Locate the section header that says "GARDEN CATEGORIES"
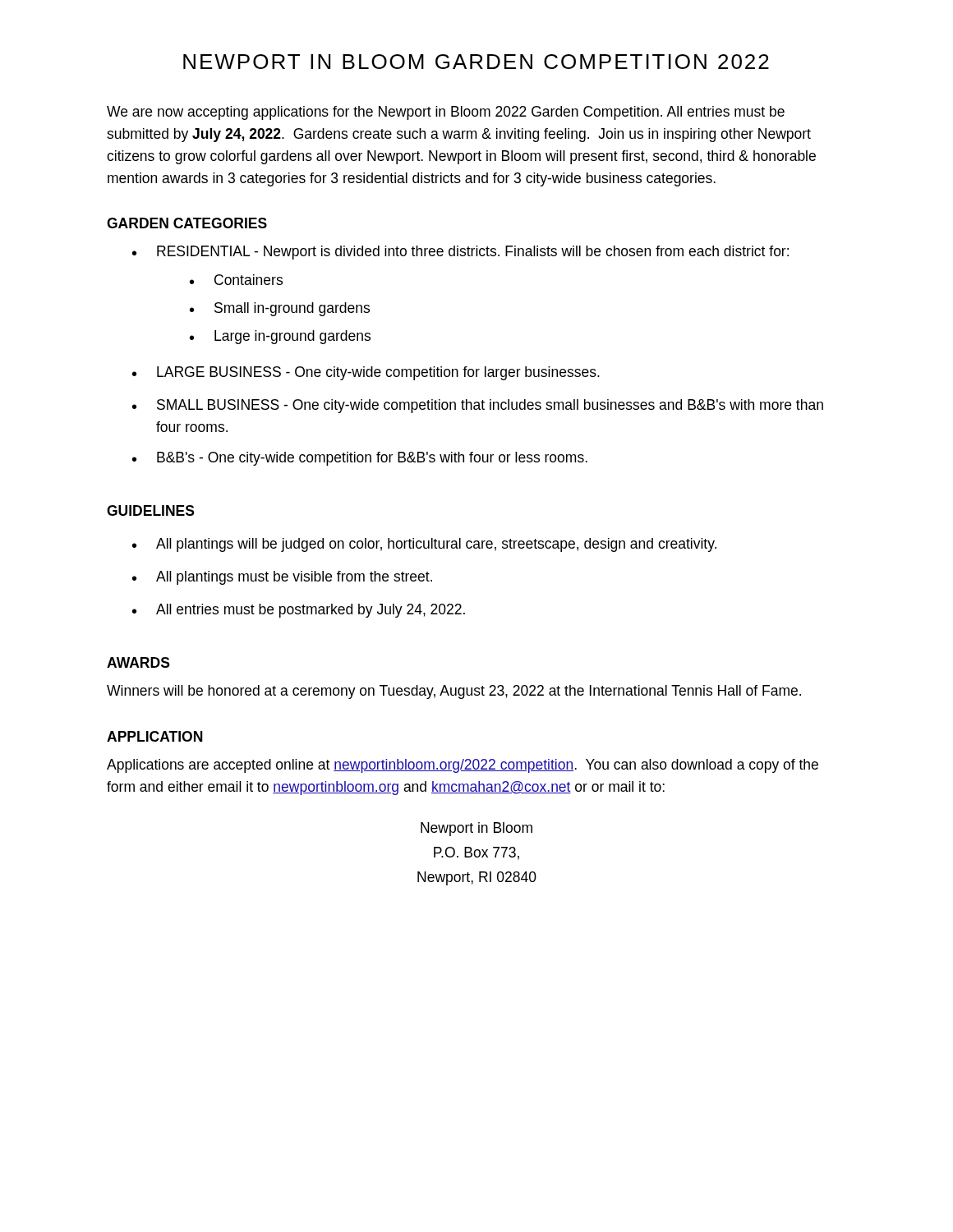This screenshot has width=953, height=1232. click(187, 223)
